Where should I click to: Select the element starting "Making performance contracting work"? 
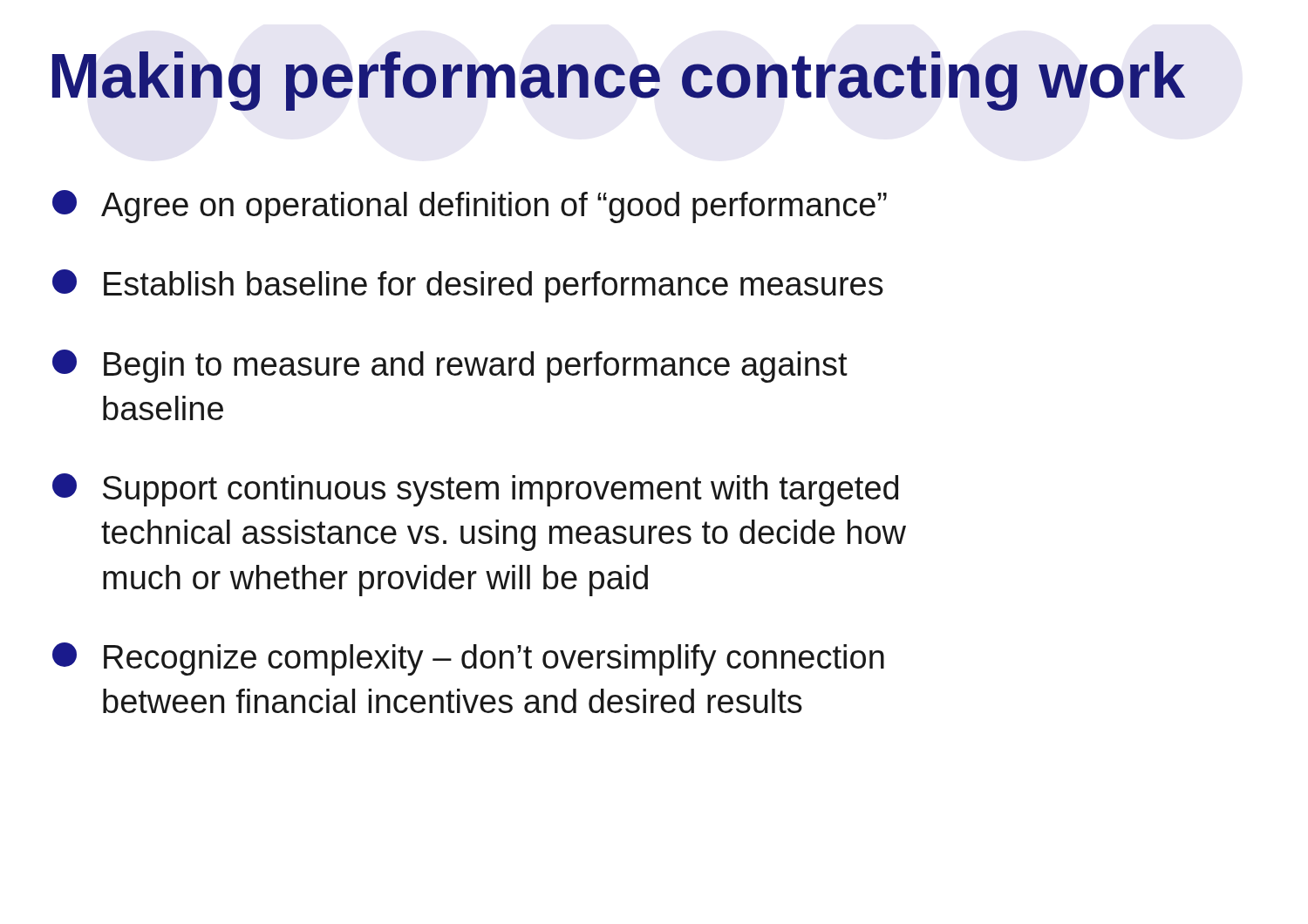click(x=654, y=96)
